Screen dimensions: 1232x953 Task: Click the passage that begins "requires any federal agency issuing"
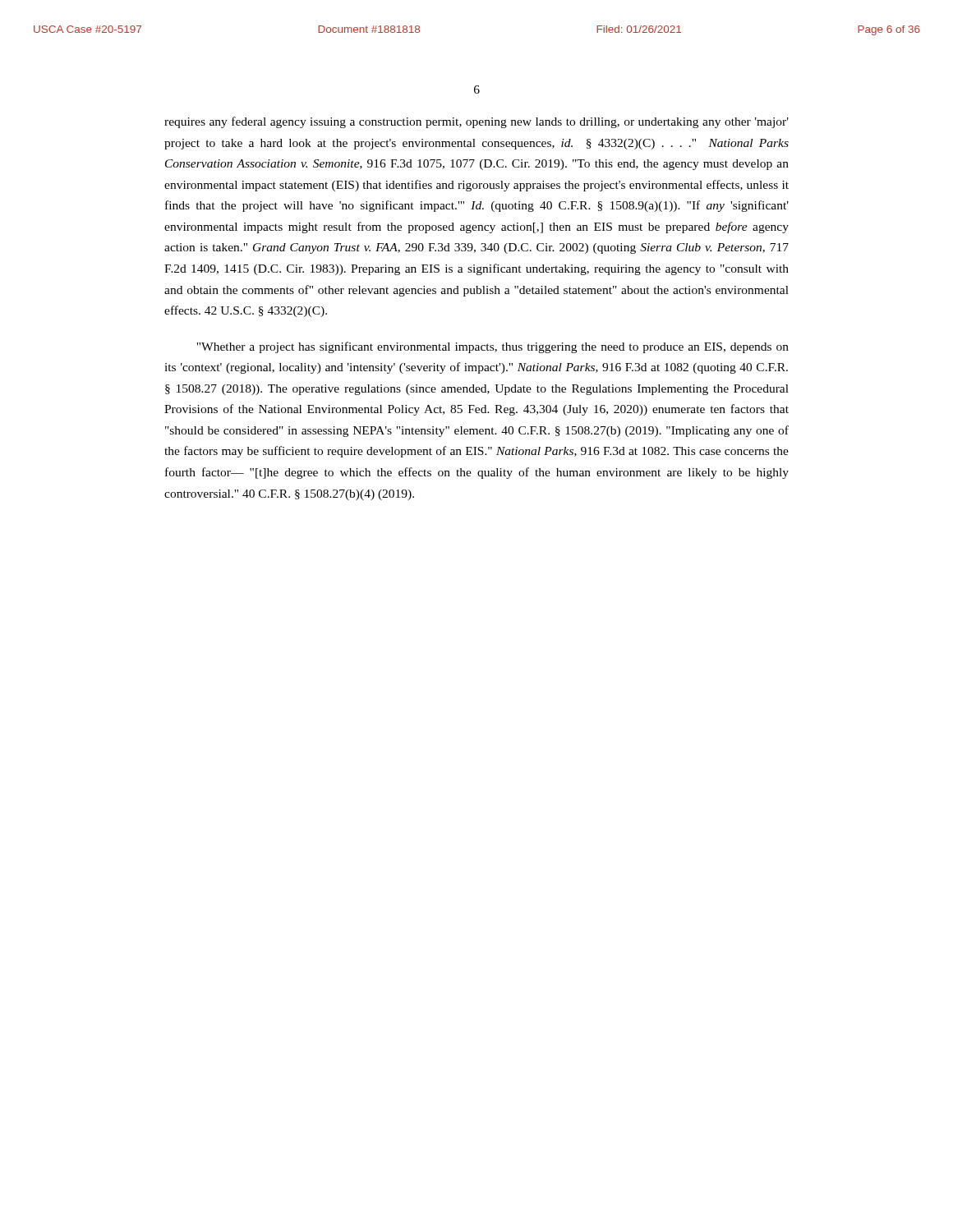(476, 216)
